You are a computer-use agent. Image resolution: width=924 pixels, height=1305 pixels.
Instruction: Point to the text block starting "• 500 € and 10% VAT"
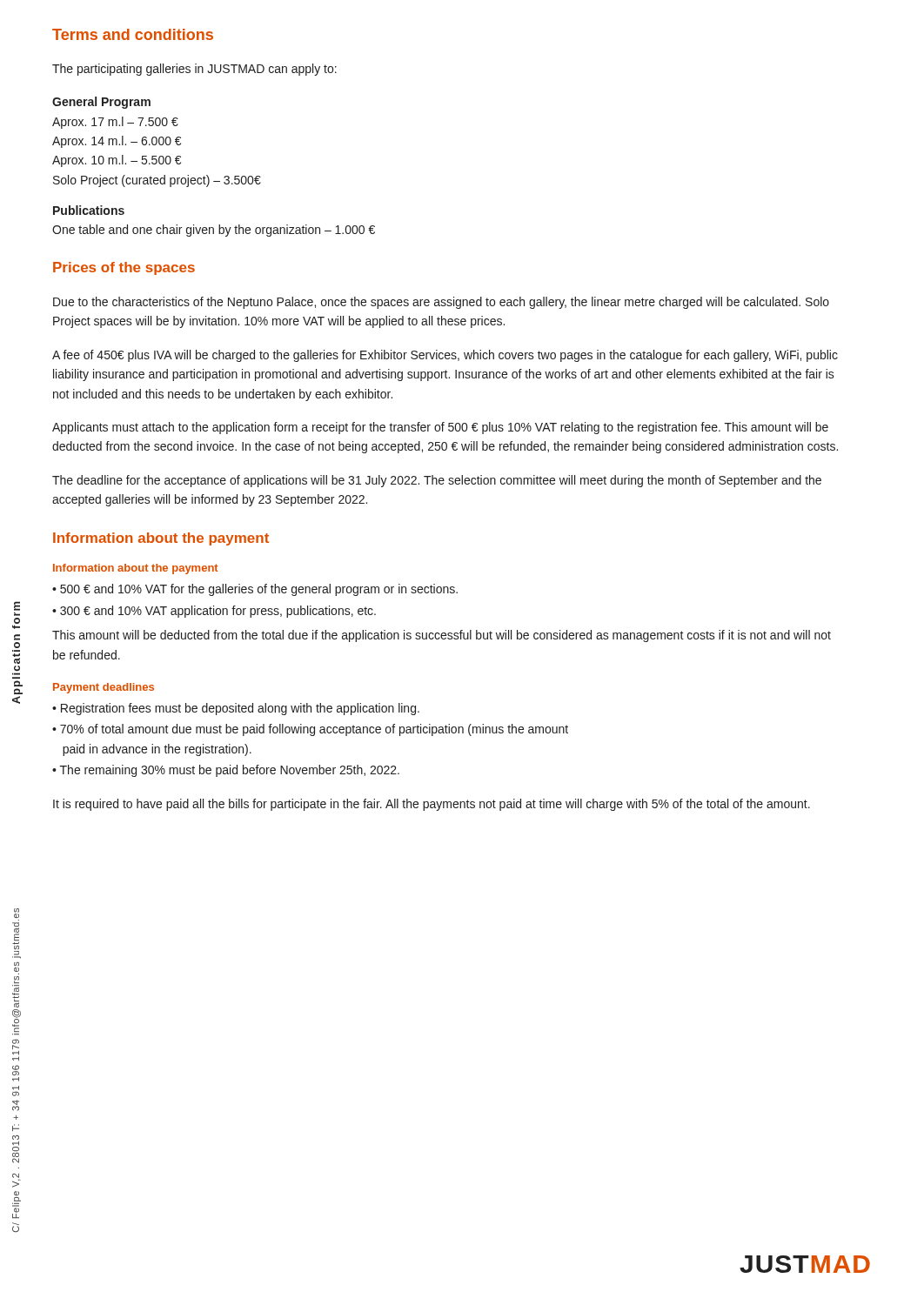255,589
